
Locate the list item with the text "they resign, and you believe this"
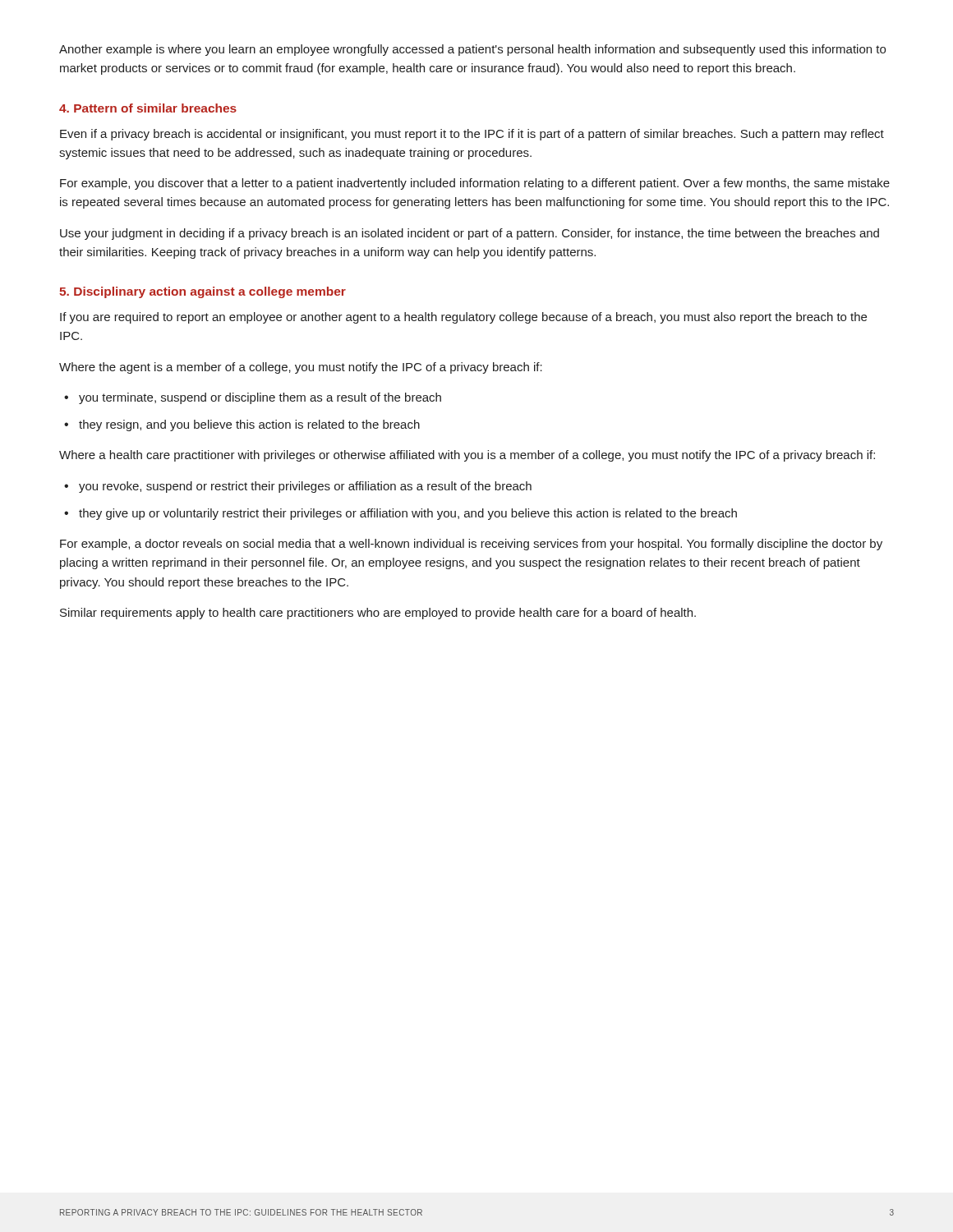(249, 424)
